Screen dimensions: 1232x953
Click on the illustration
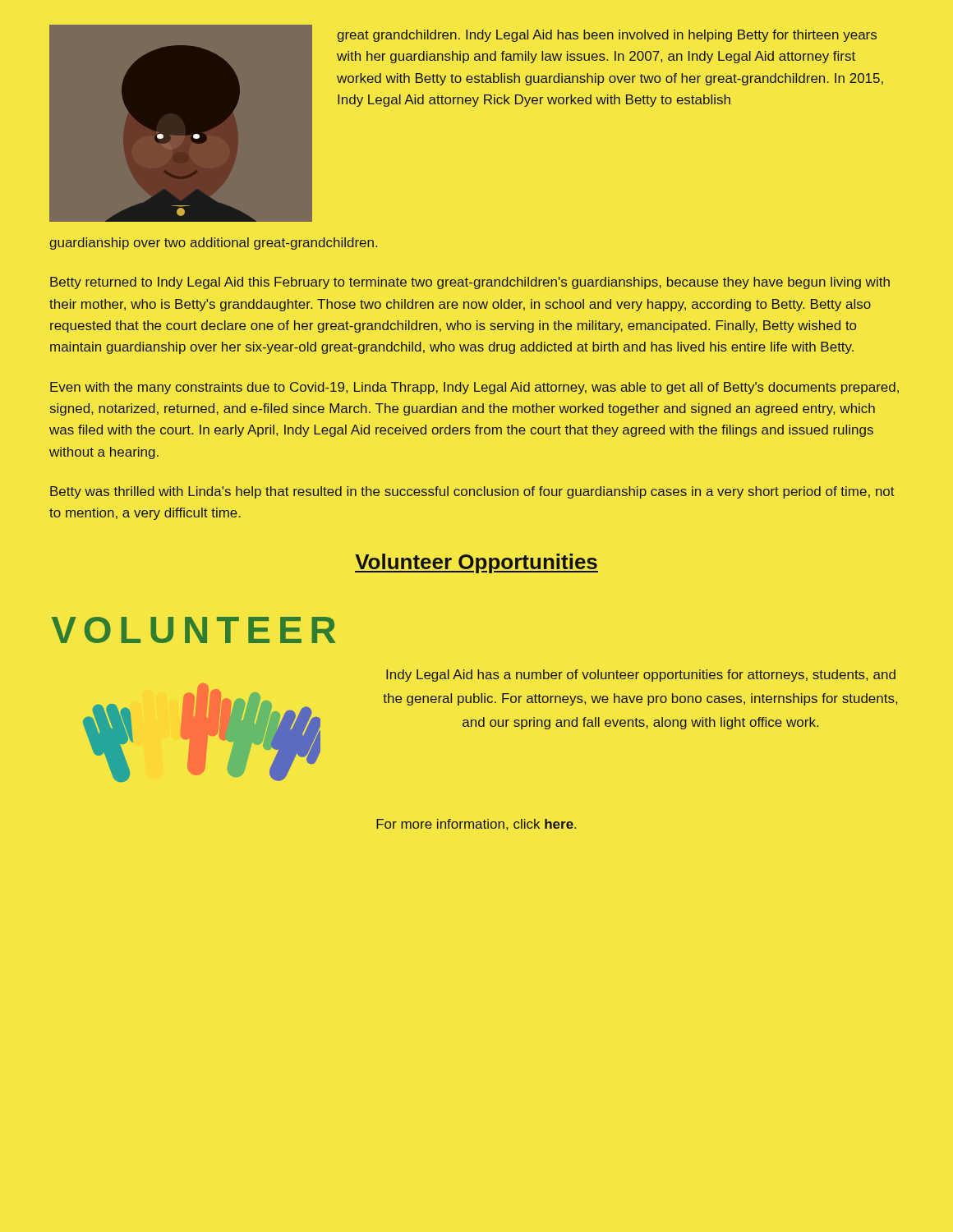point(197,700)
